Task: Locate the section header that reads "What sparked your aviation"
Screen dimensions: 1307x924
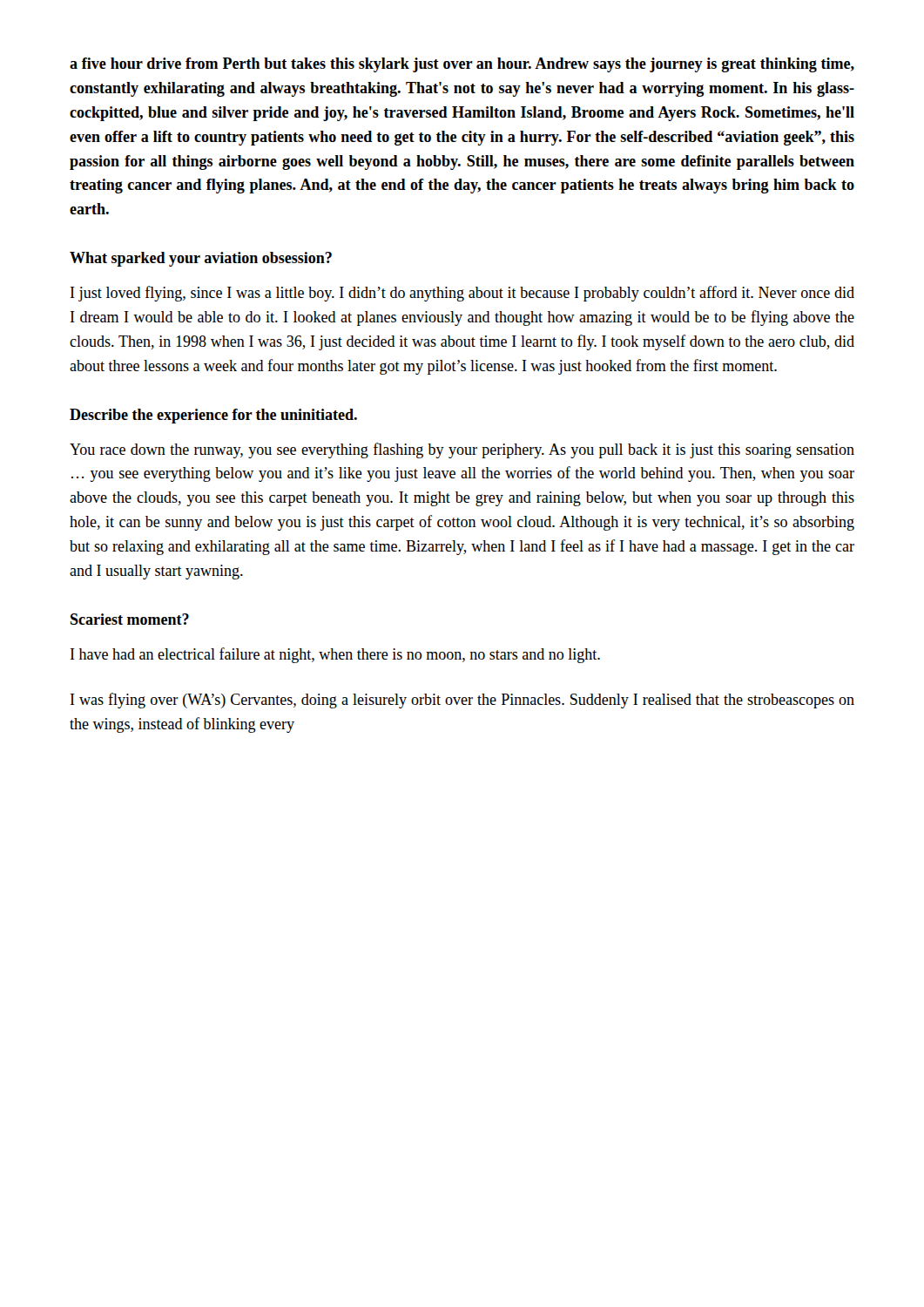Action: pos(201,258)
